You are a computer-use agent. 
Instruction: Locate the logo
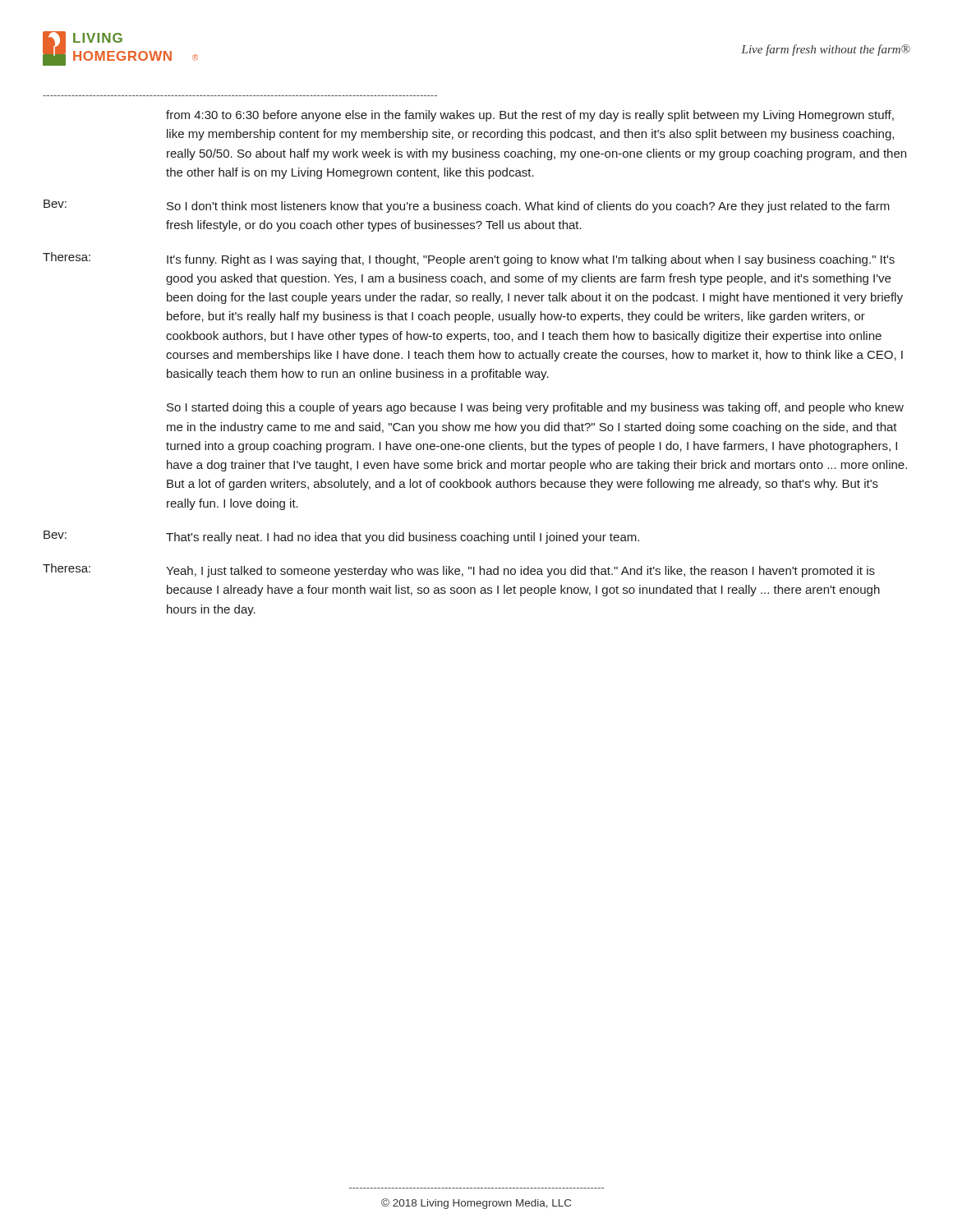point(476,48)
